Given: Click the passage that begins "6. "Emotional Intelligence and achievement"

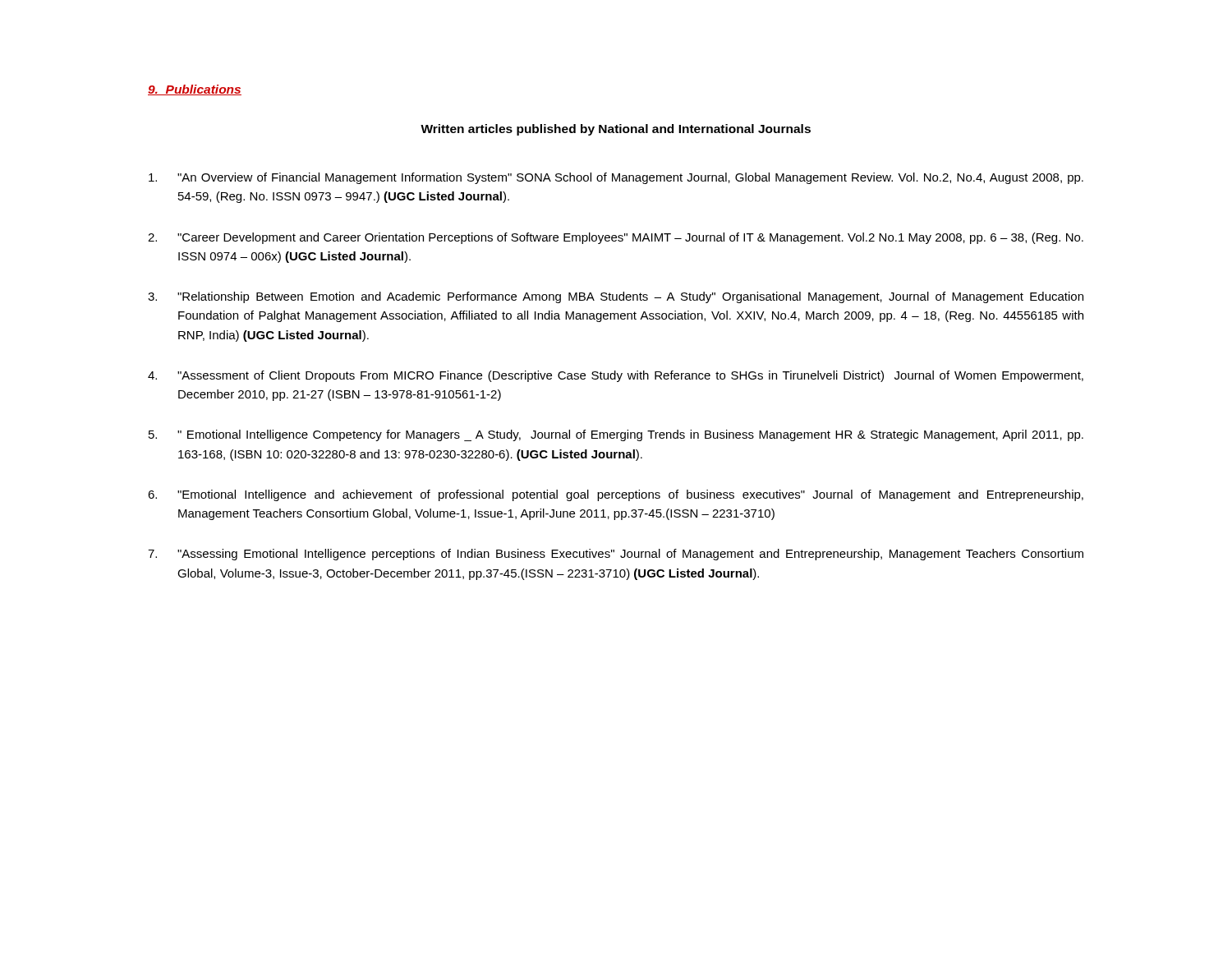Looking at the screenshot, I should pos(616,504).
